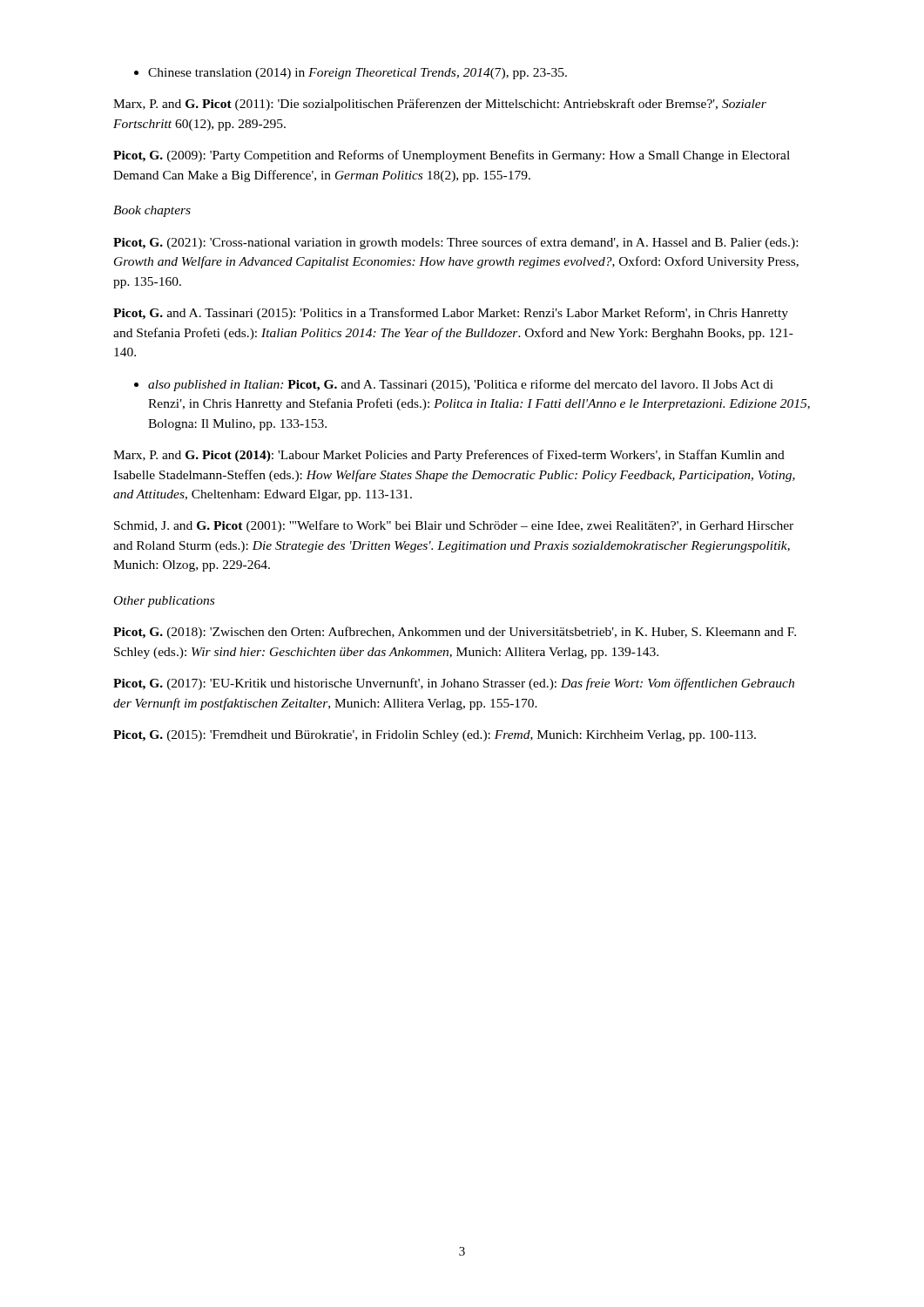Point to "Book chapters"
The width and height of the screenshot is (924, 1307).
(152, 211)
